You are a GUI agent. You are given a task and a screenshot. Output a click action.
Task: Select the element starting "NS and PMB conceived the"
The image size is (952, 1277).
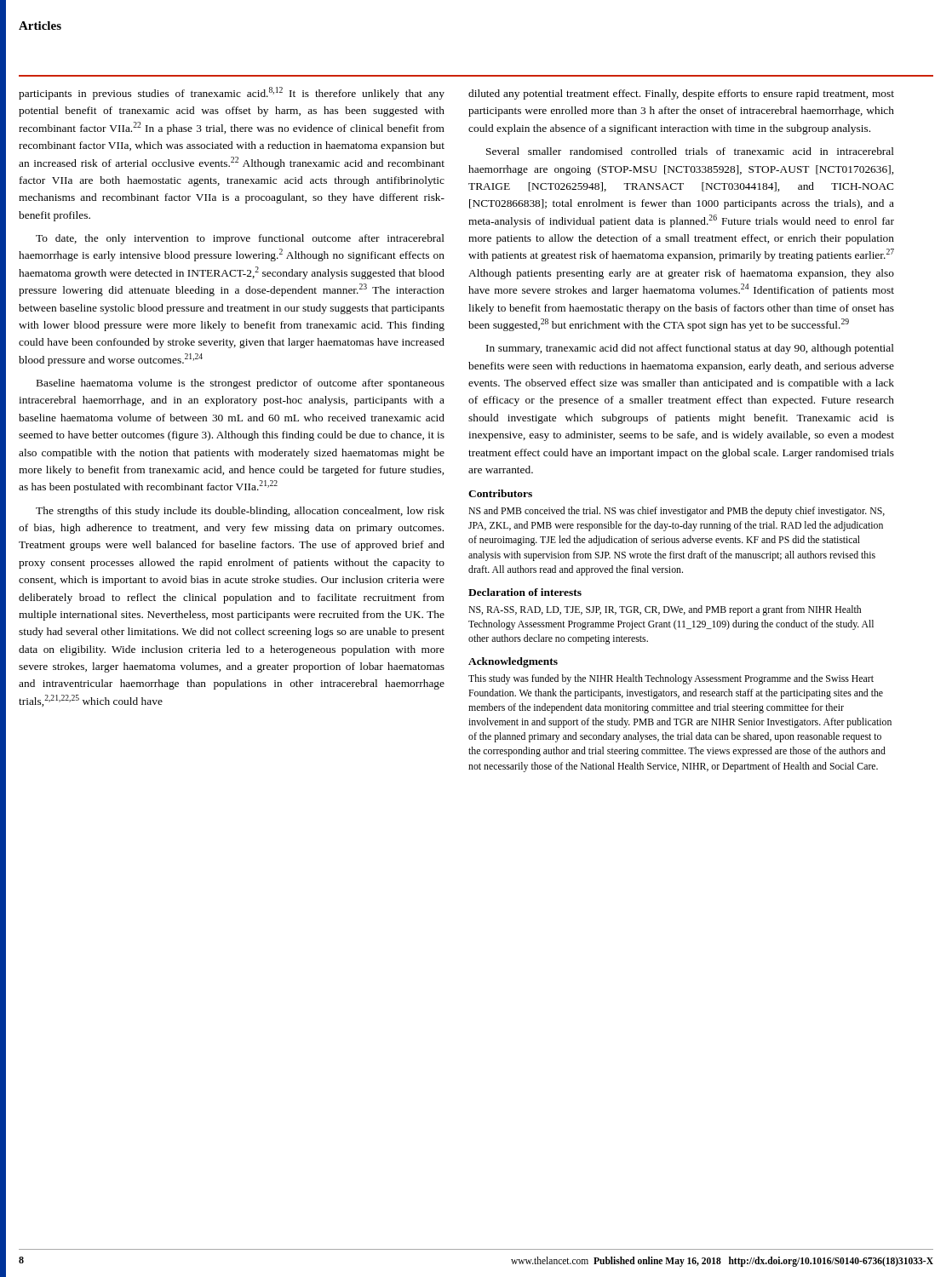(681, 541)
